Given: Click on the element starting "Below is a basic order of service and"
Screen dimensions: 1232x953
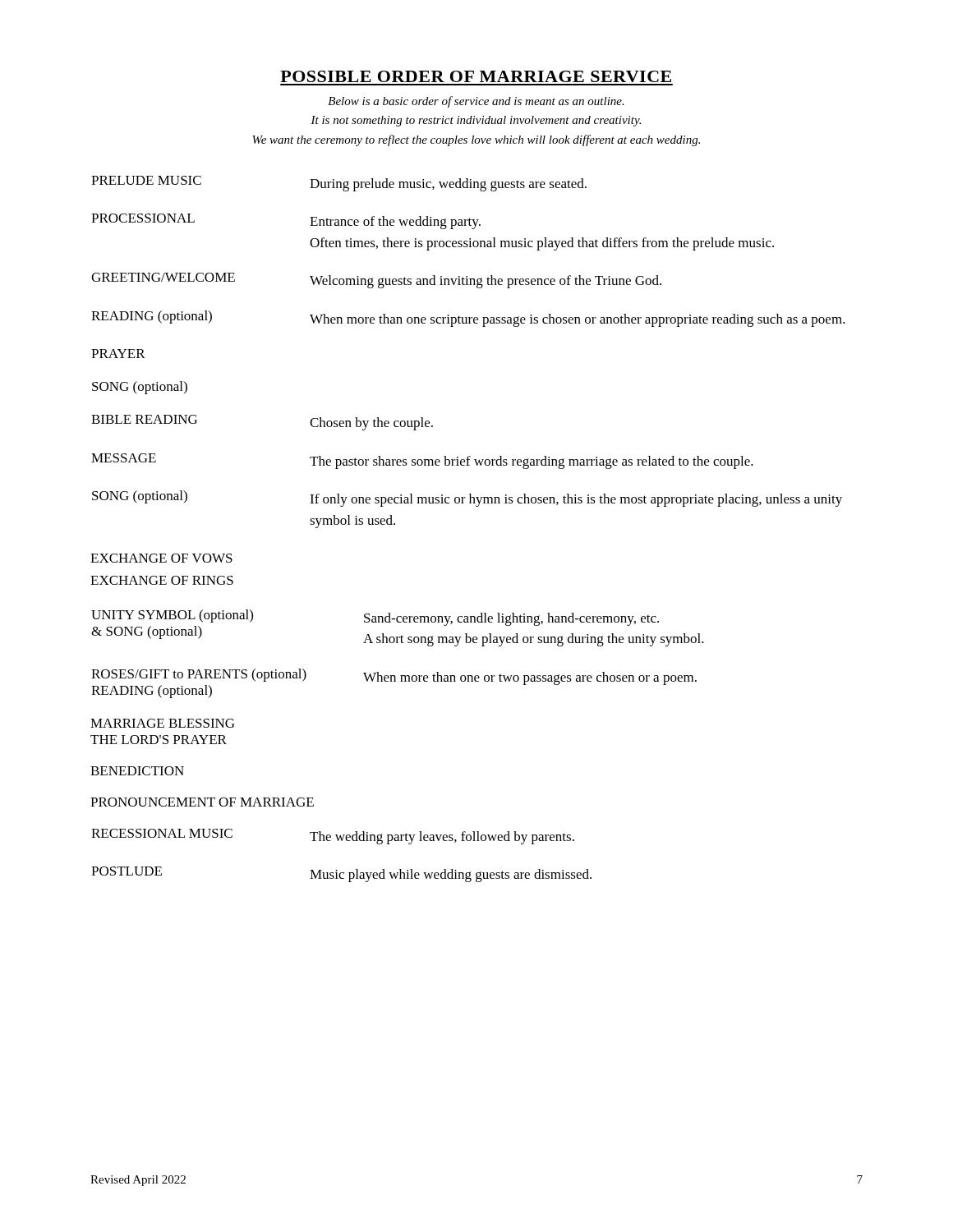Looking at the screenshot, I should [476, 120].
